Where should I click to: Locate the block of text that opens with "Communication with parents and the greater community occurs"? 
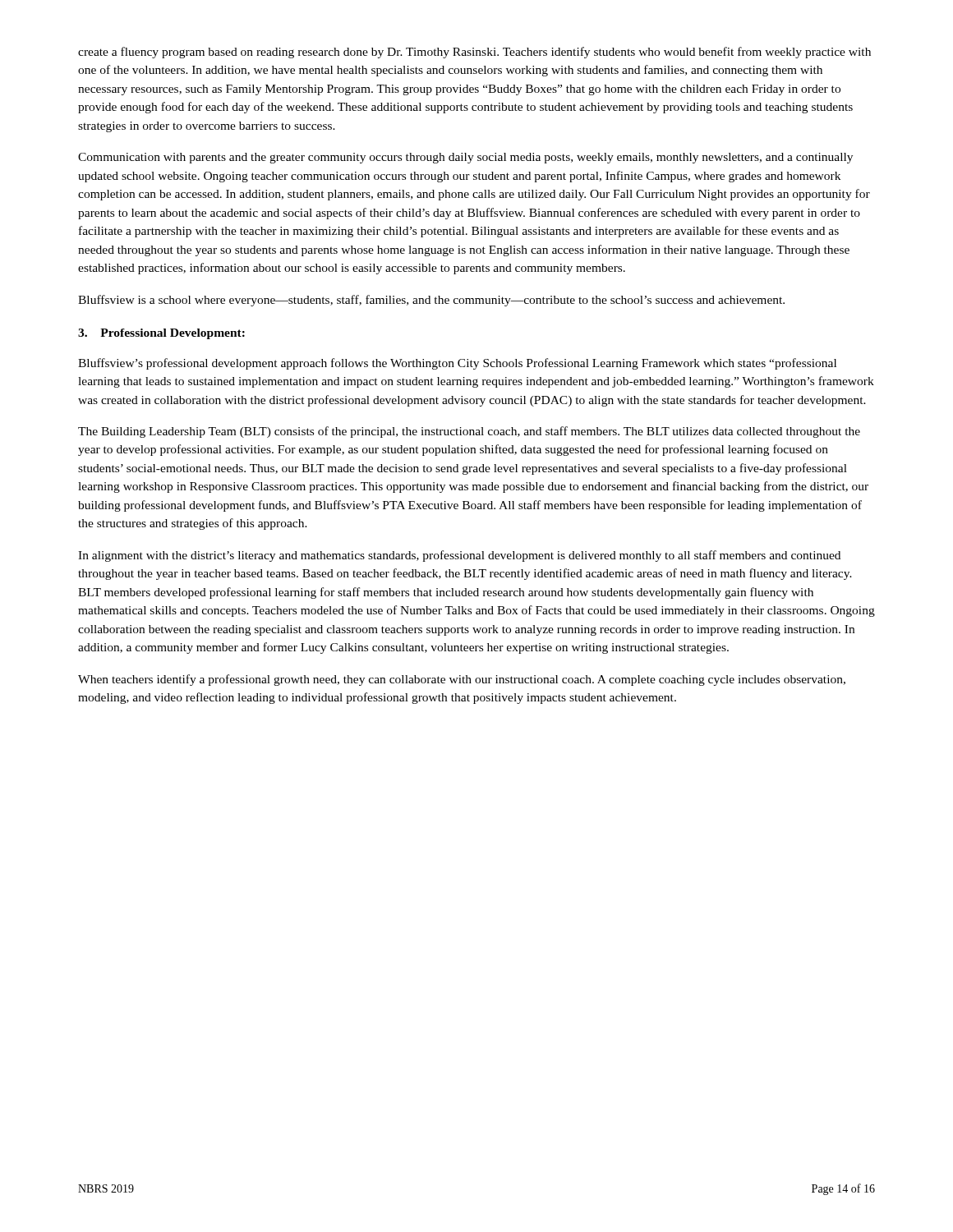coord(474,212)
